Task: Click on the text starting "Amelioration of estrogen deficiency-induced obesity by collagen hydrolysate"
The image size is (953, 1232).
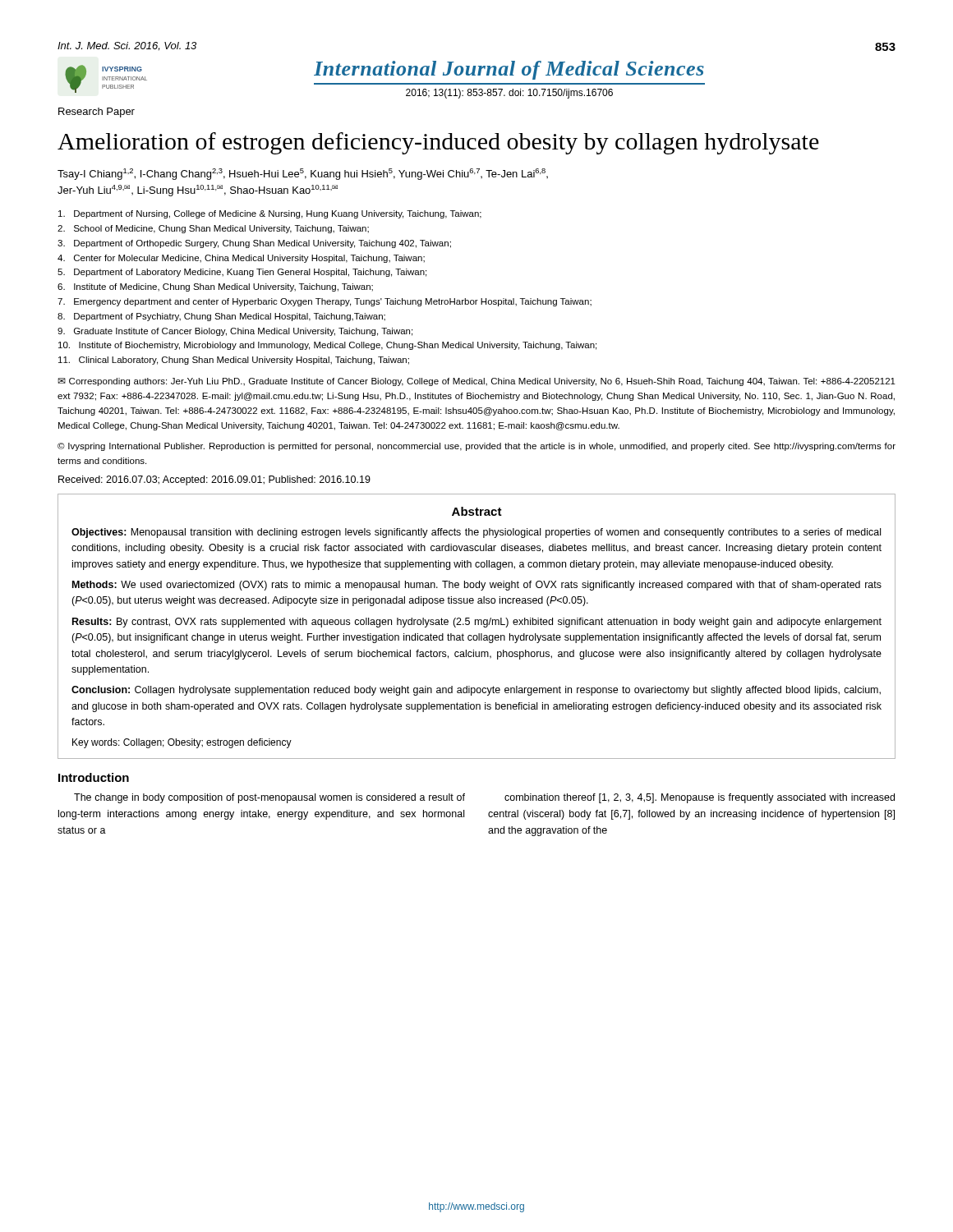Action: point(438,141)
